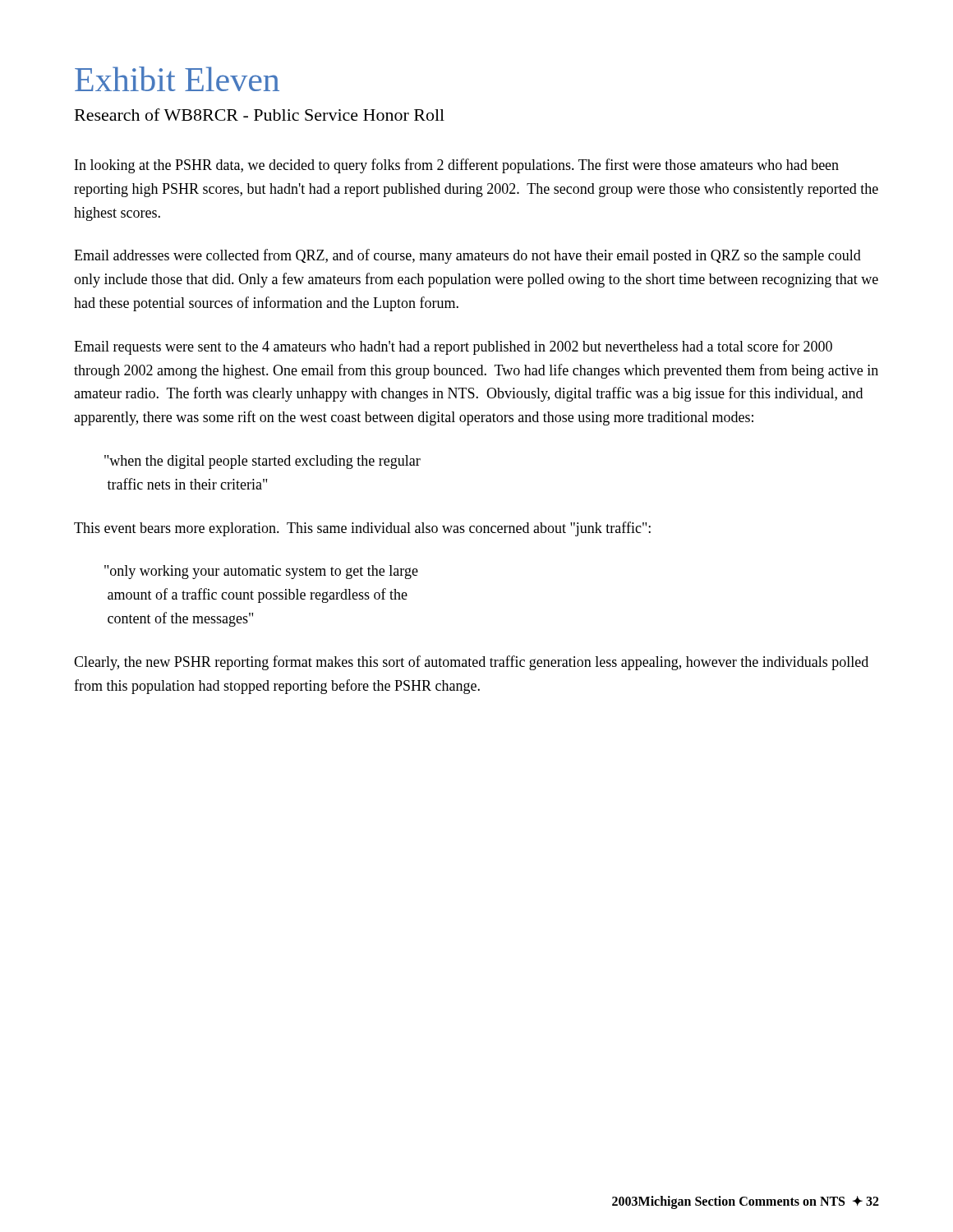Point to the block starting "Exhibit Eleven Research of WB8RCR"
This screenshot has width=953, height=1232.
click(177, 79)
